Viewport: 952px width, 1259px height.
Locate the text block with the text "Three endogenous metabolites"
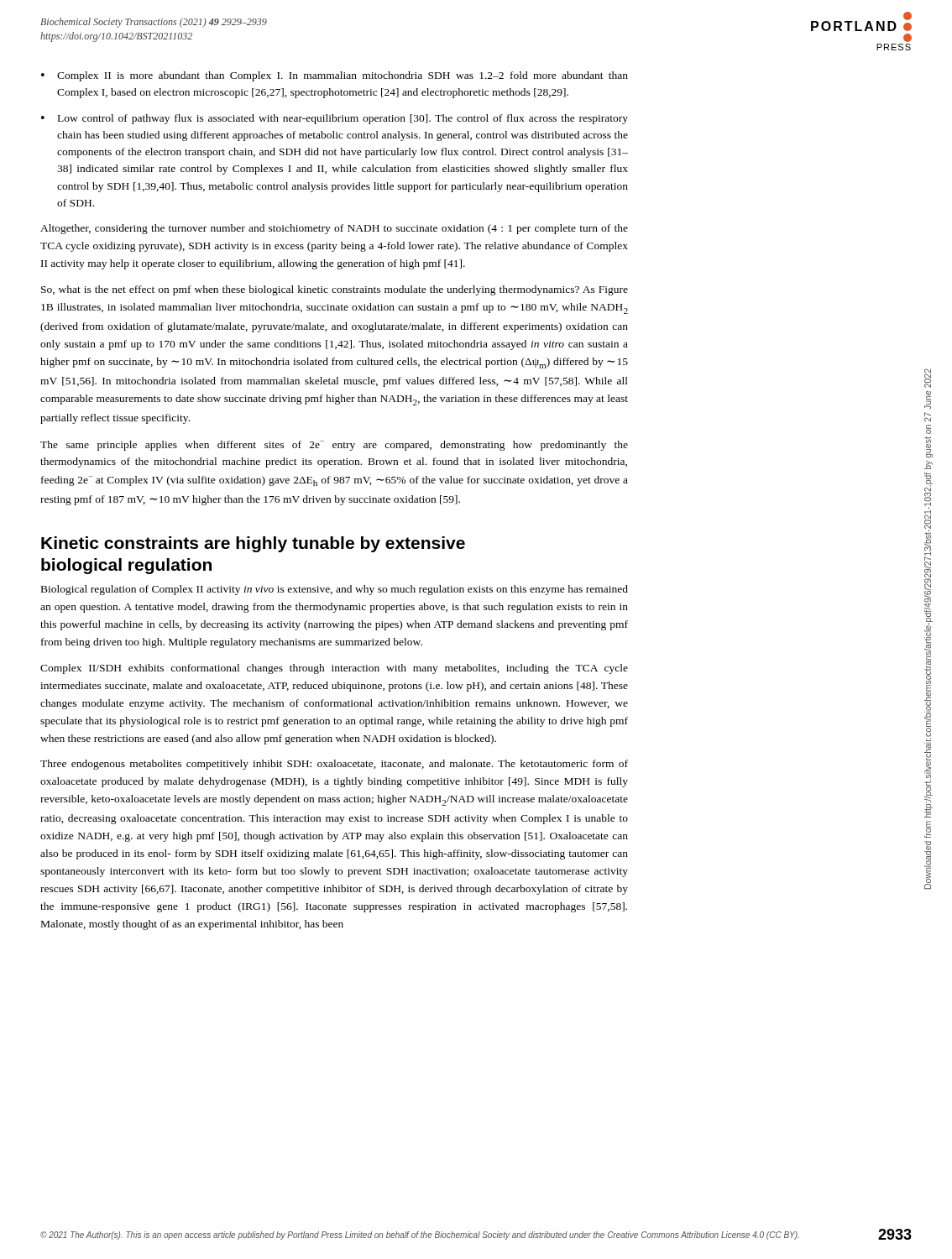(334, 844)
